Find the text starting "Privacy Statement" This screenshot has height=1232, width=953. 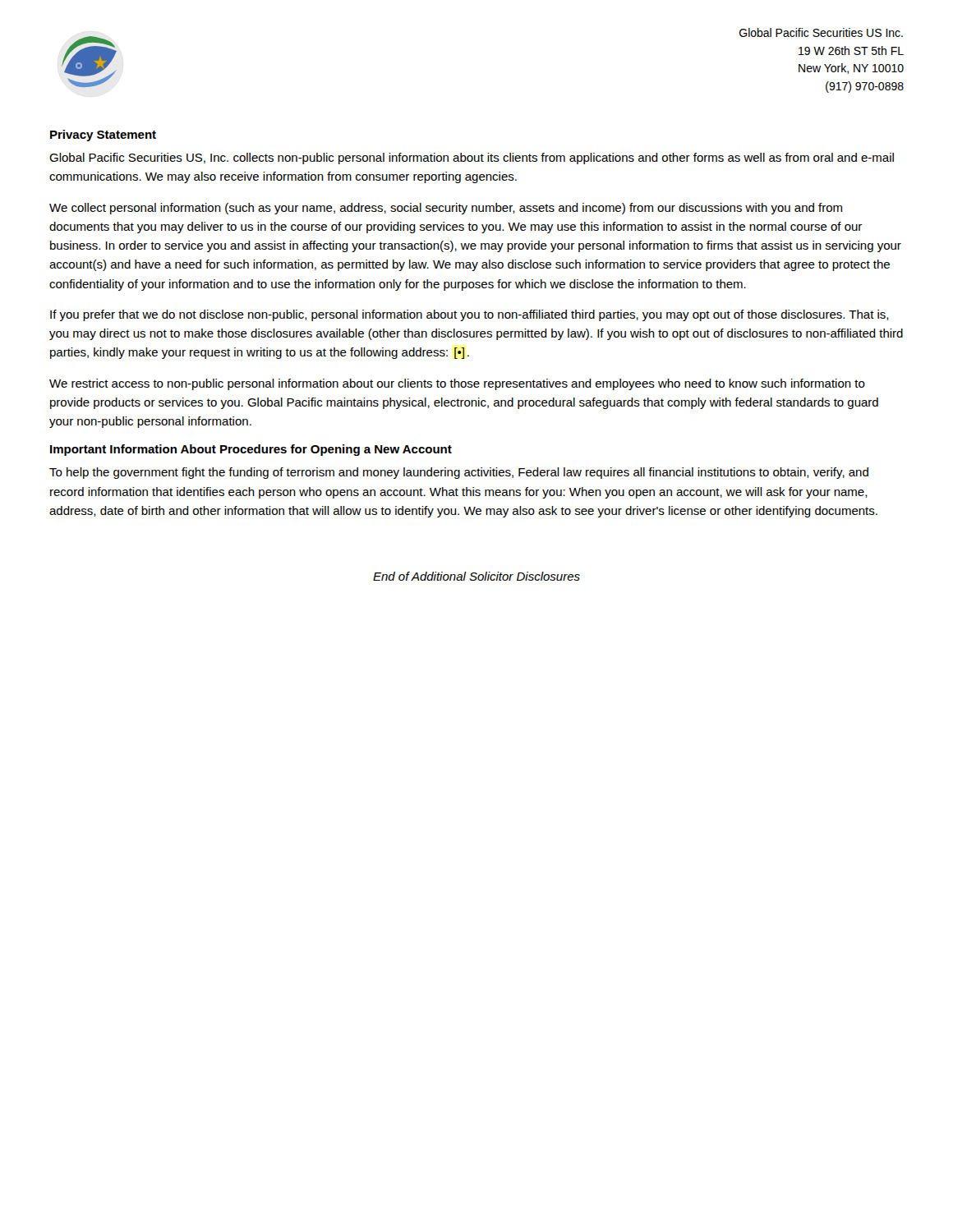103,134
